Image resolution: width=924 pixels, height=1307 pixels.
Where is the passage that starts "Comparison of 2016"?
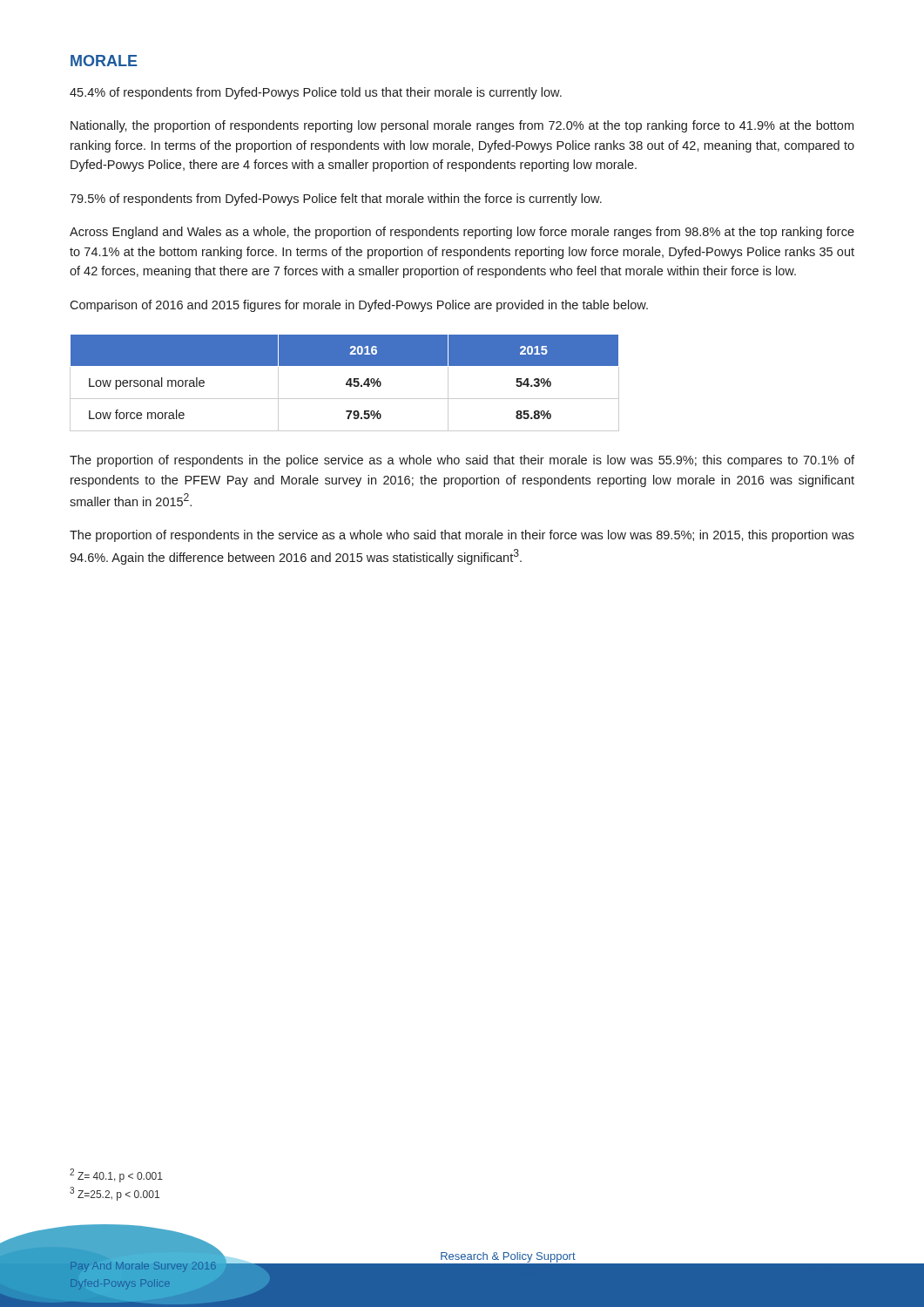click(359, 305)
